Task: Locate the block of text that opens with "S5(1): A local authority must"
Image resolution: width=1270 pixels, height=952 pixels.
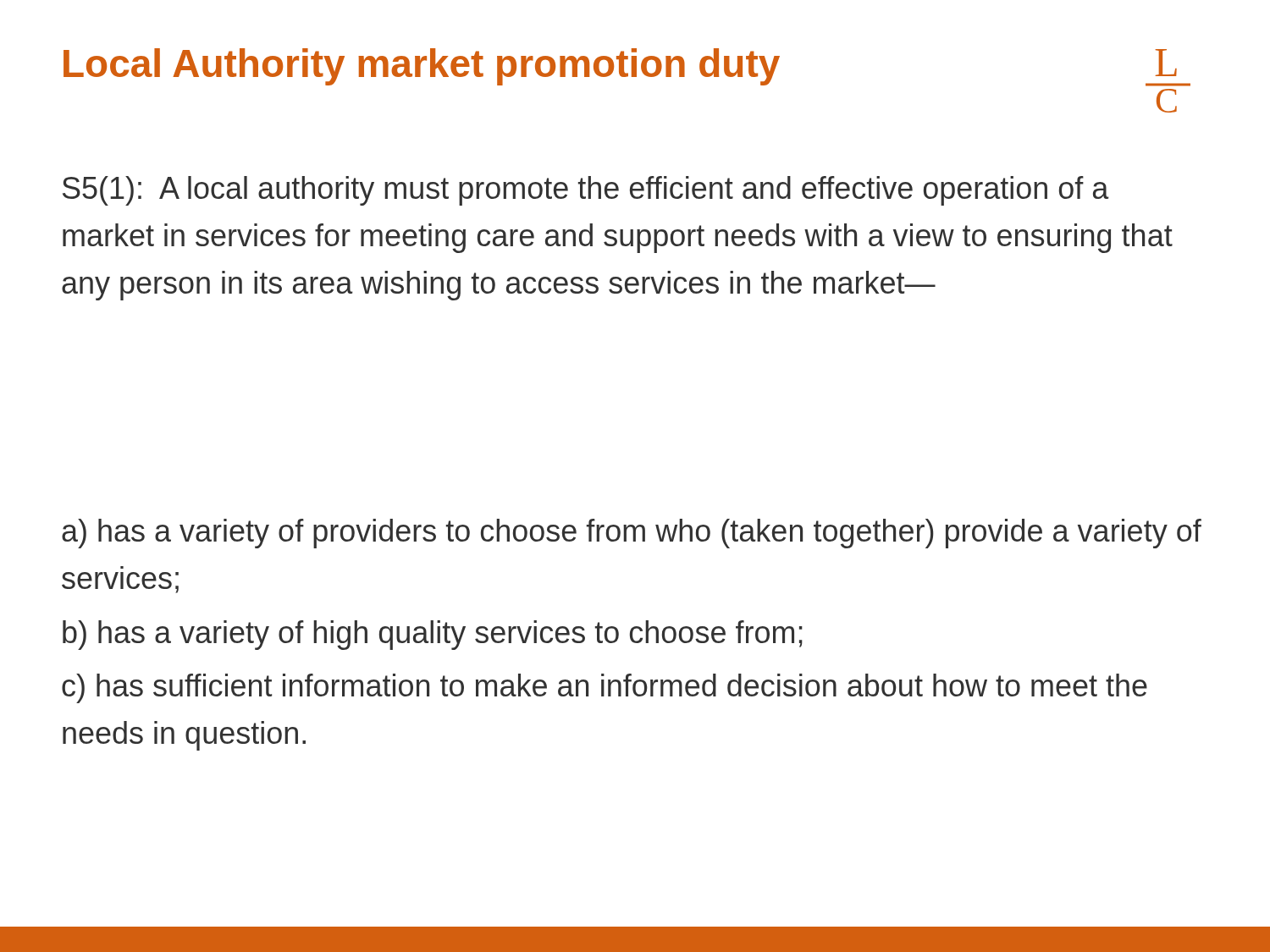Action: 617,236
